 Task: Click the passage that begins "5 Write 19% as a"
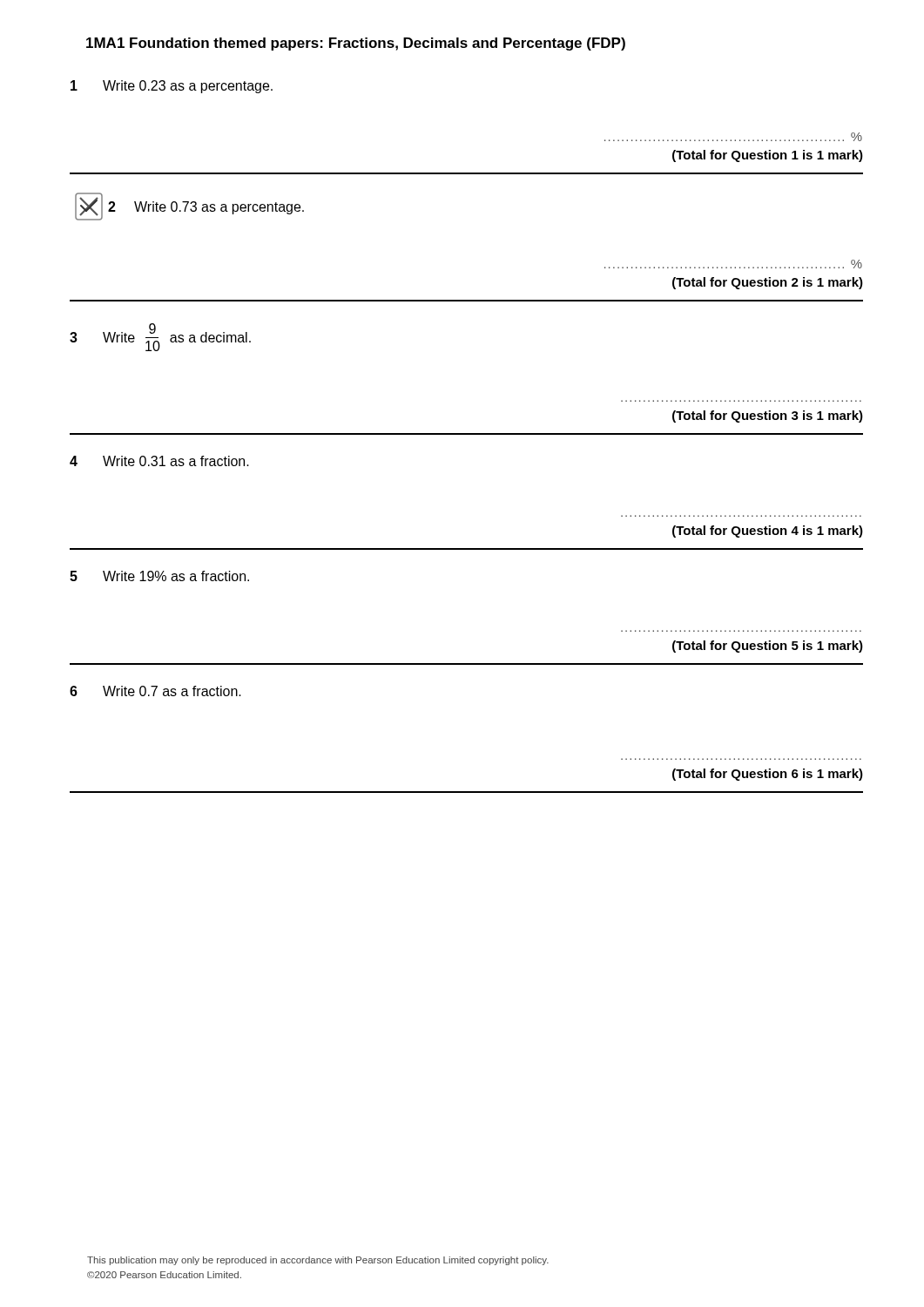pos(159,576)
